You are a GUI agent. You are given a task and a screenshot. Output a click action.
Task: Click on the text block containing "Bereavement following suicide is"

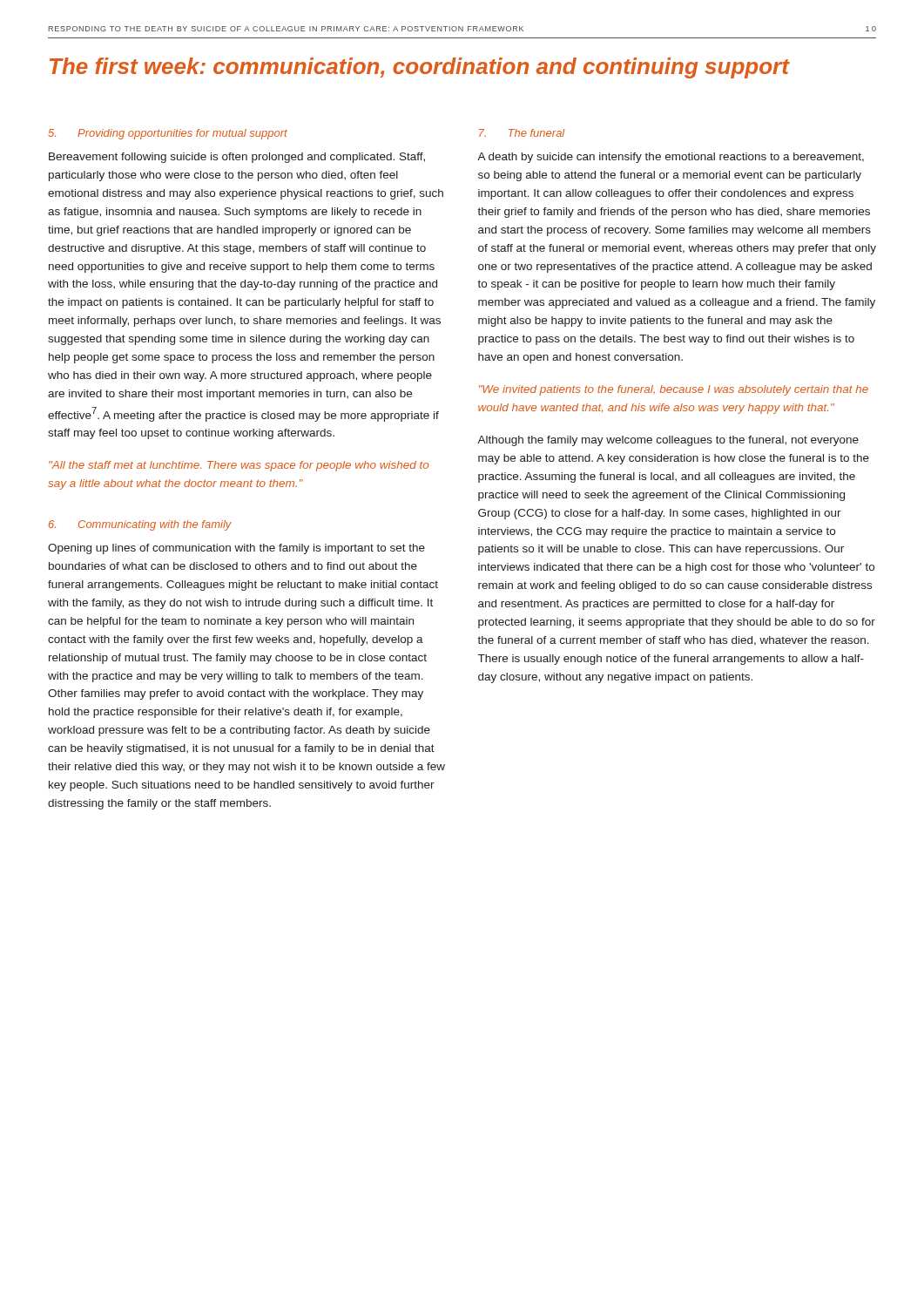coord(247,295)
